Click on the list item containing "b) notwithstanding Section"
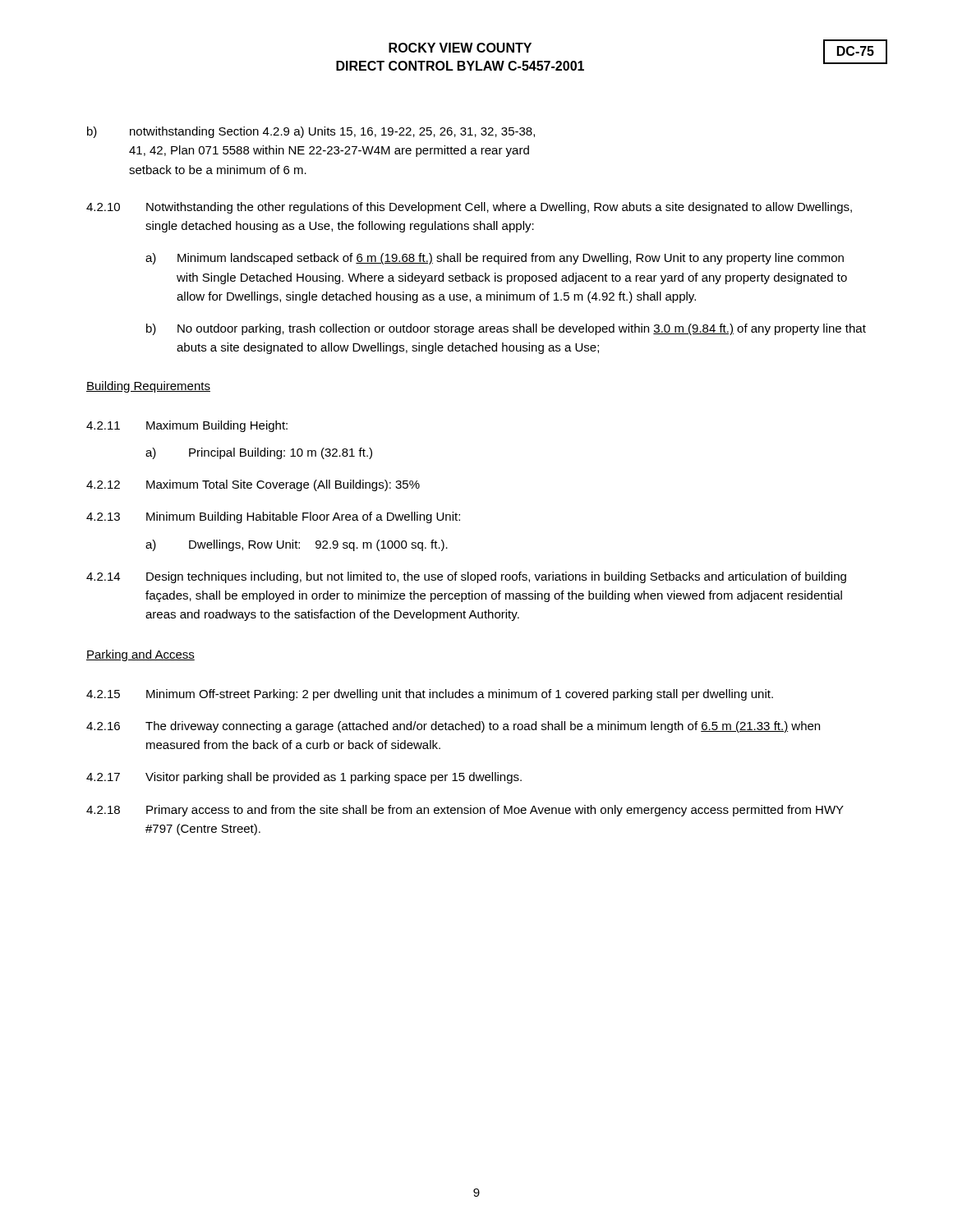The image size is (953, 1232). 311,150
